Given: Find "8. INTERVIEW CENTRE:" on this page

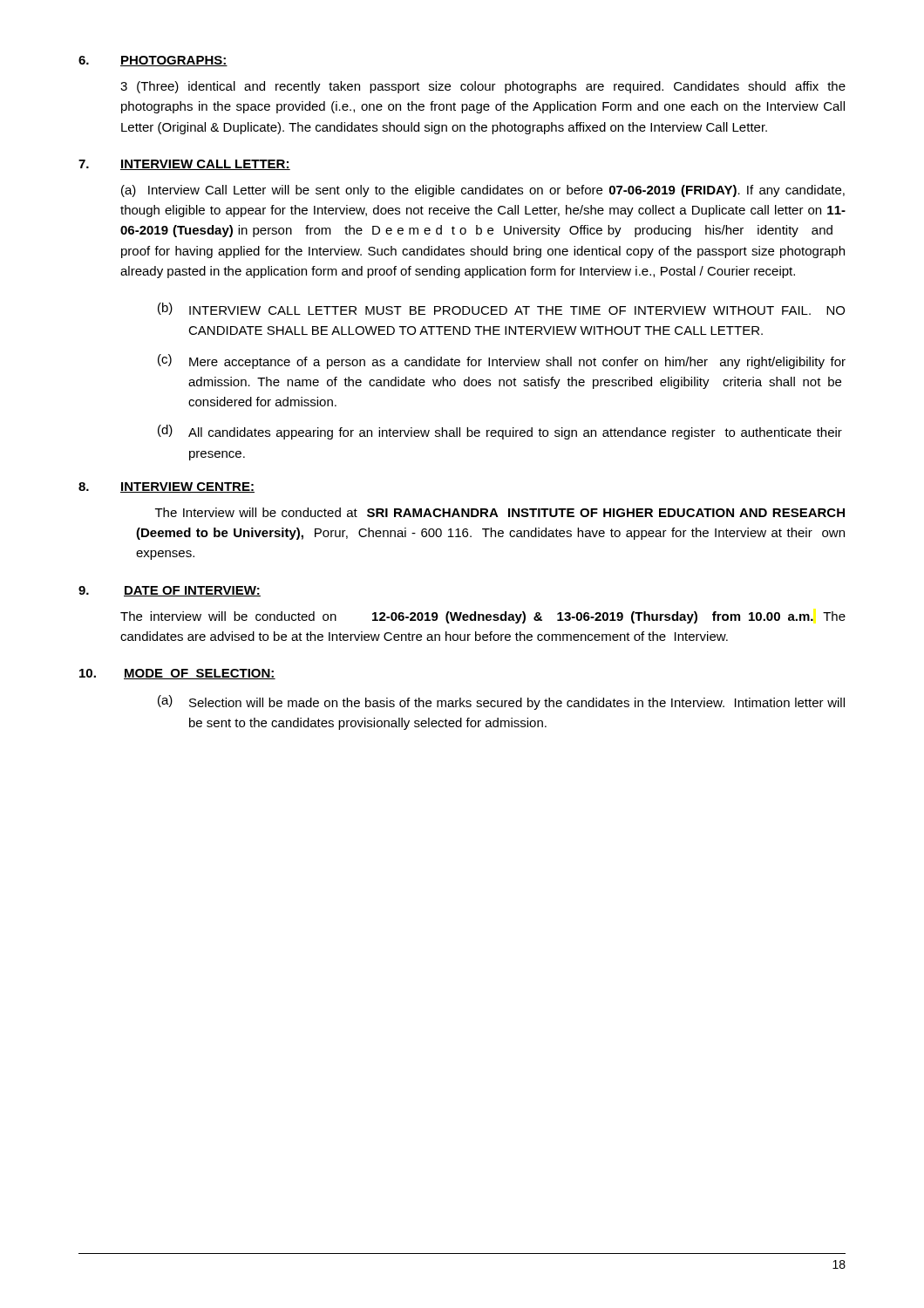Looking at the screenshot, I should point(166,487).
